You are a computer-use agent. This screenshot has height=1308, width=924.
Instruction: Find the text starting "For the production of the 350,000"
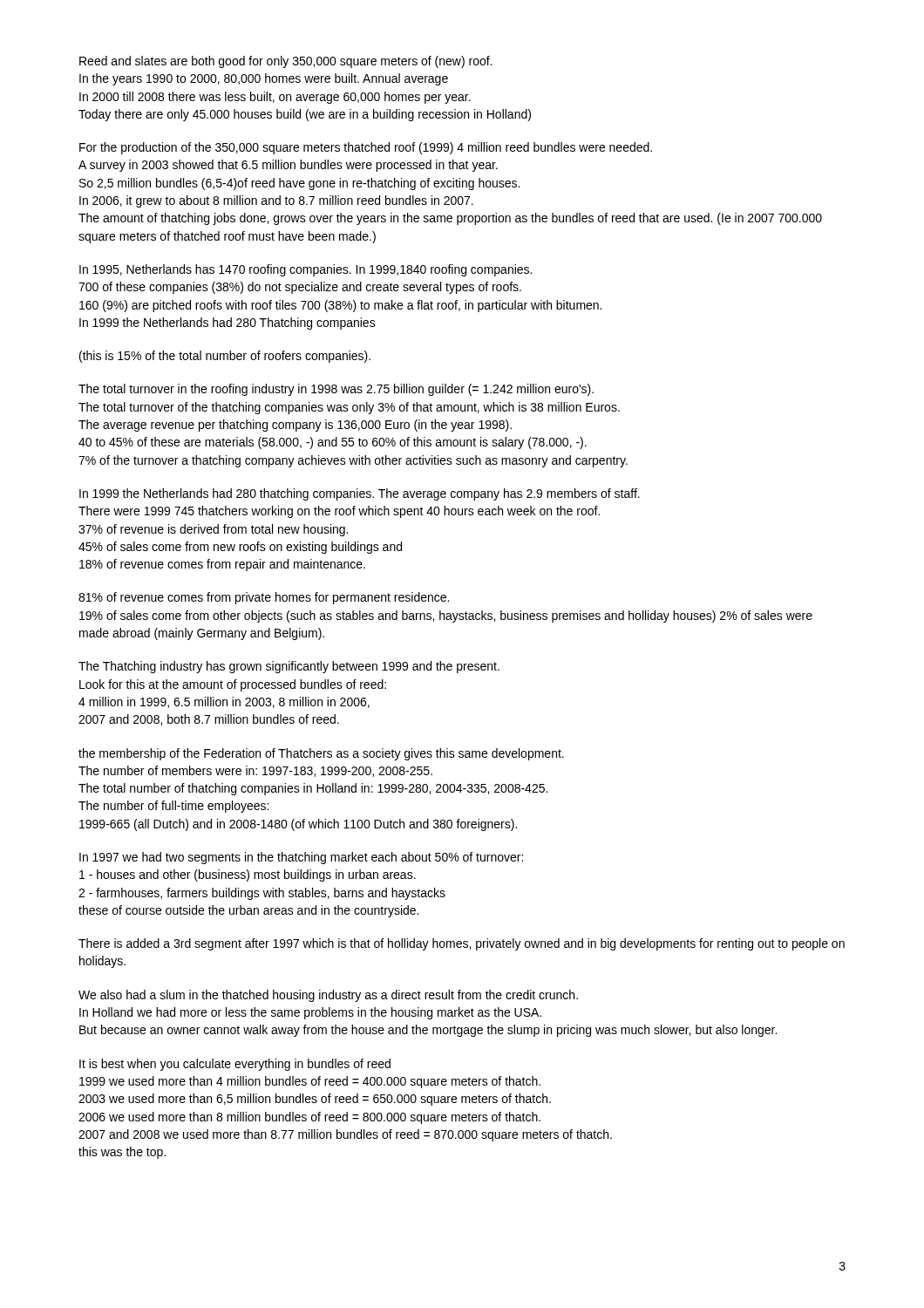[x=450, y=192]
